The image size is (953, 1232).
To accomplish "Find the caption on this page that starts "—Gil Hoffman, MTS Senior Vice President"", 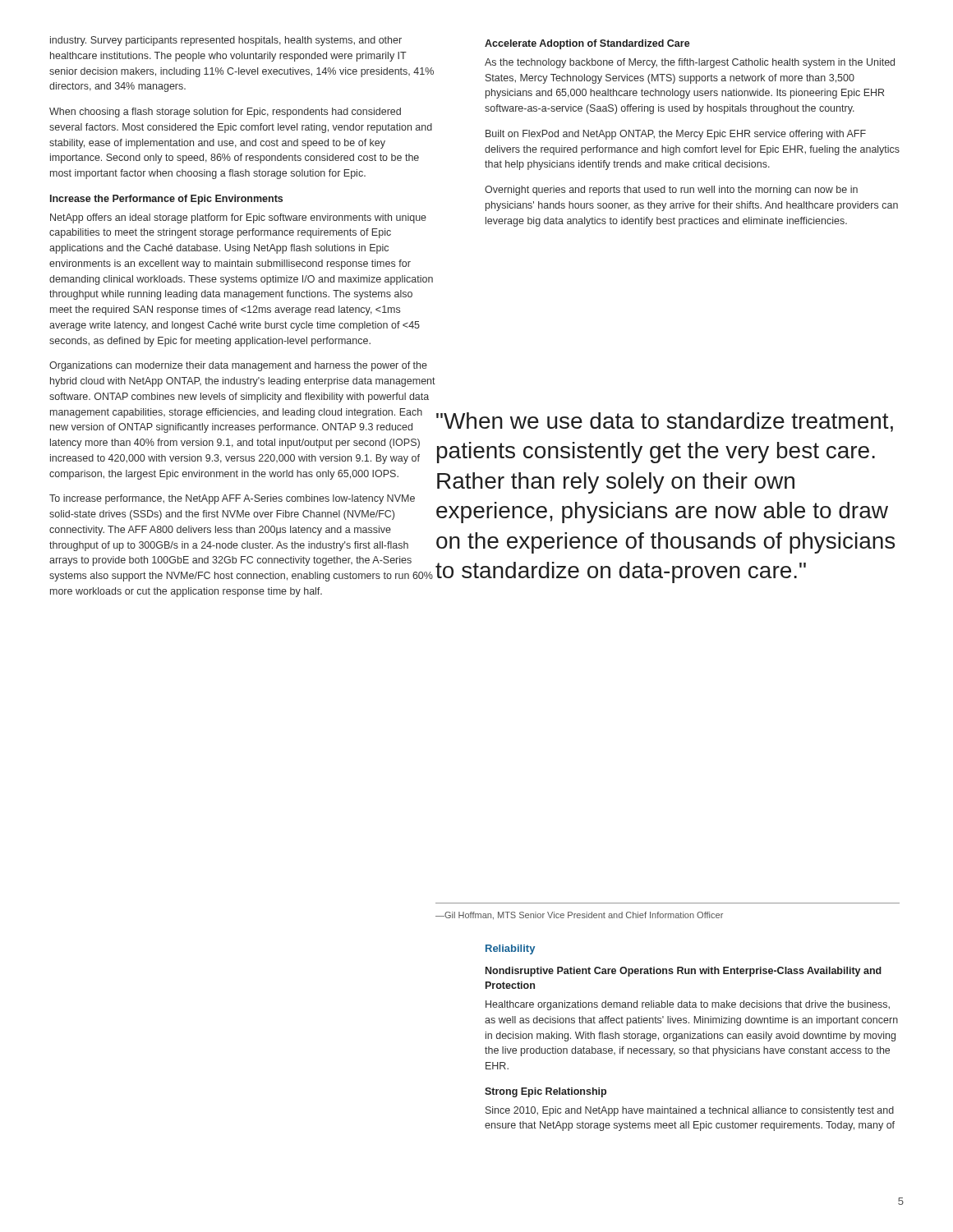I will pyautogui.click(x=668, y=912).
